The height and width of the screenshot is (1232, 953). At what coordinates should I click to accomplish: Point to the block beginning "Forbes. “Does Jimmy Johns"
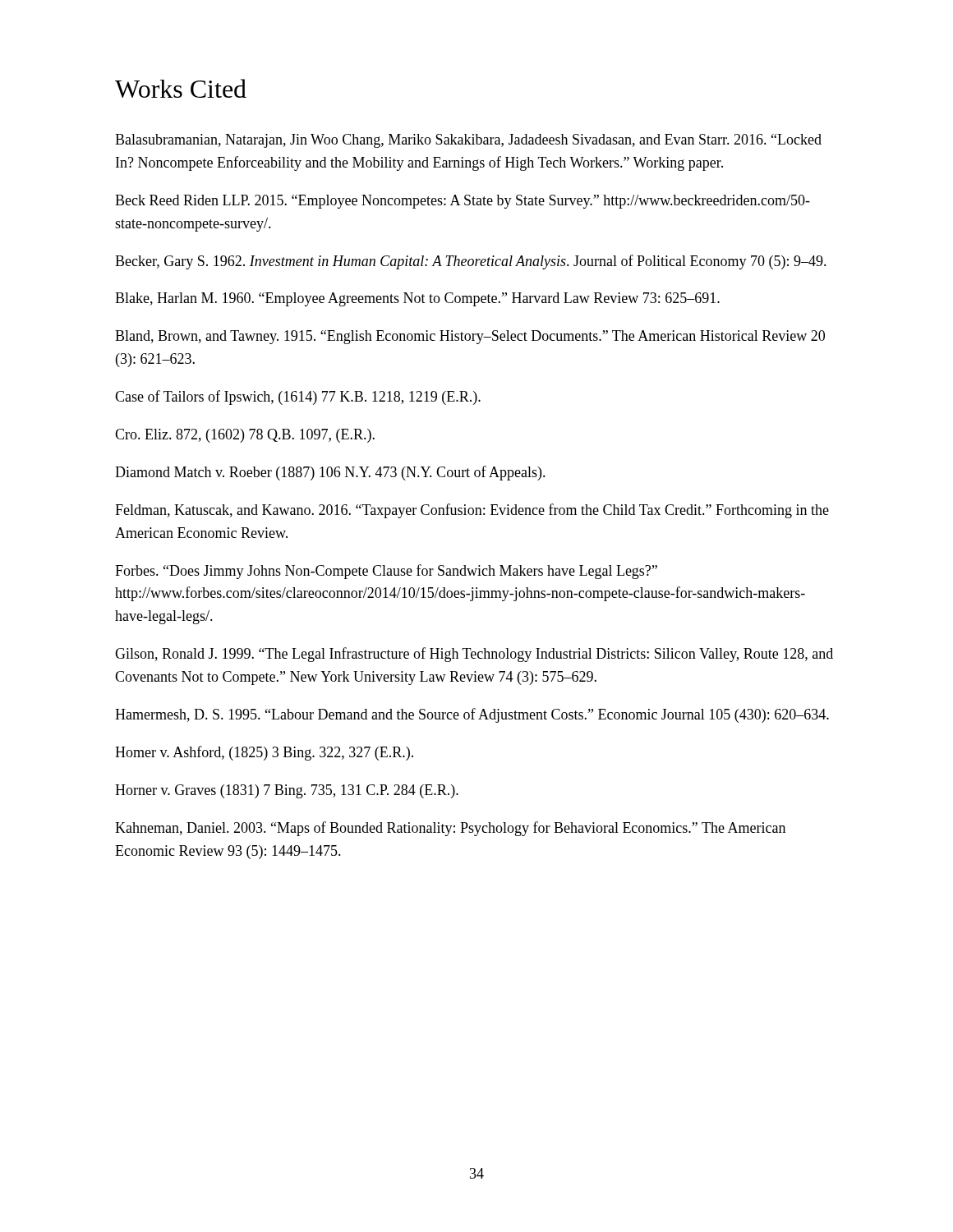click(x=460, y=593)
